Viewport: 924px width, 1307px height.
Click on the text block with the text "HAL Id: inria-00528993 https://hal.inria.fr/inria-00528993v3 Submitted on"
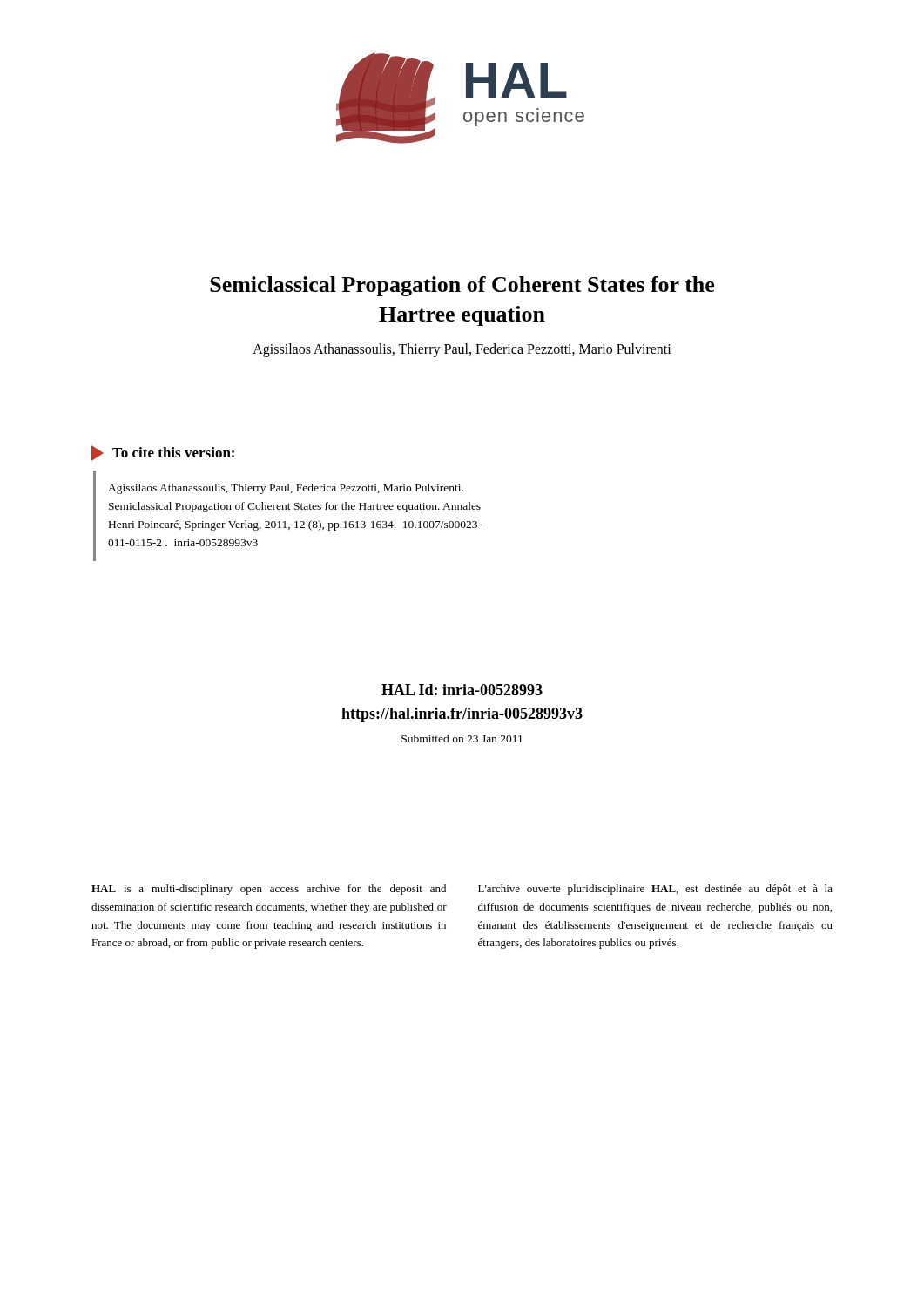462,713
